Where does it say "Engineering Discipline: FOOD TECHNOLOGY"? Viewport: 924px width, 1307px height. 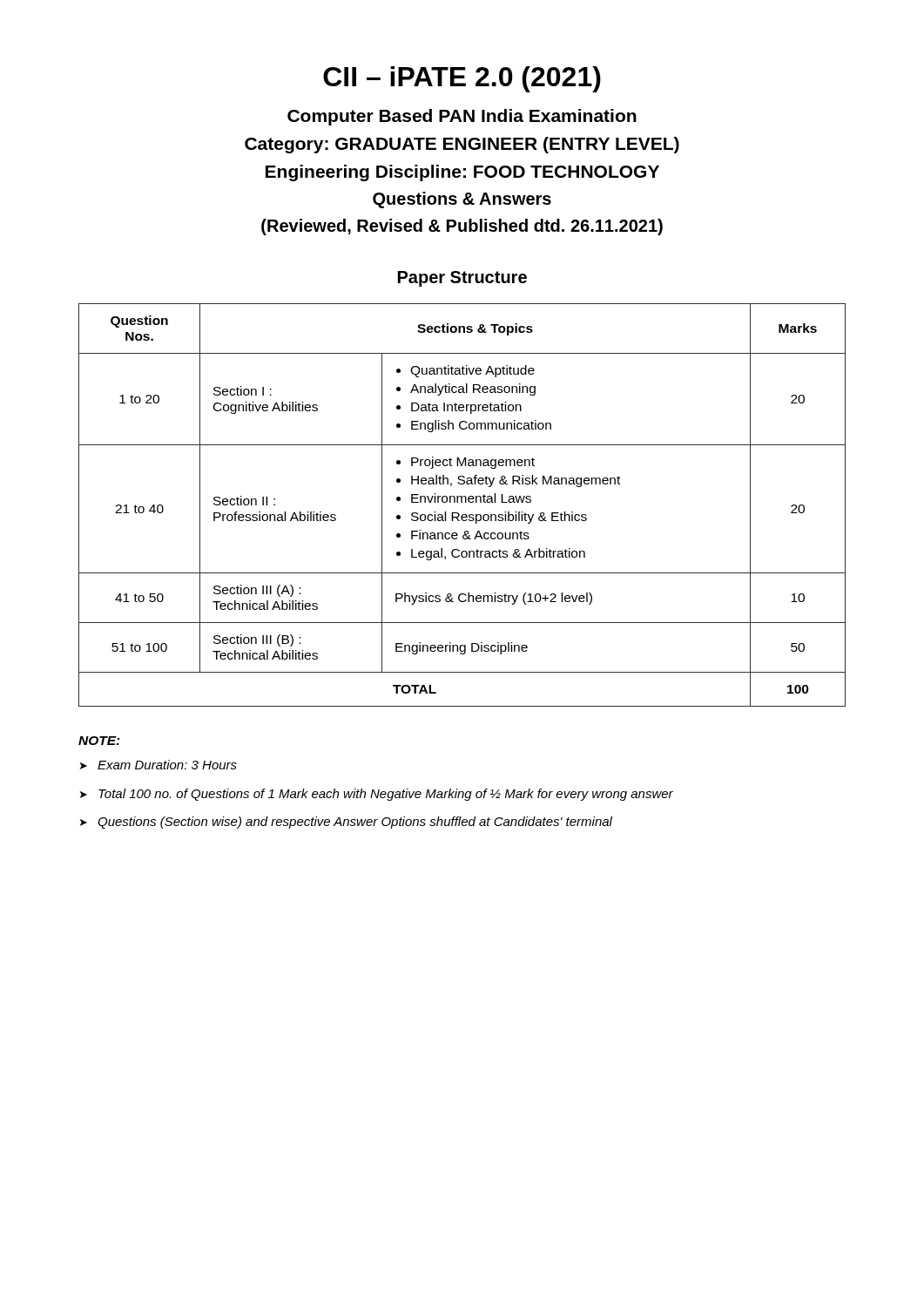462,171
